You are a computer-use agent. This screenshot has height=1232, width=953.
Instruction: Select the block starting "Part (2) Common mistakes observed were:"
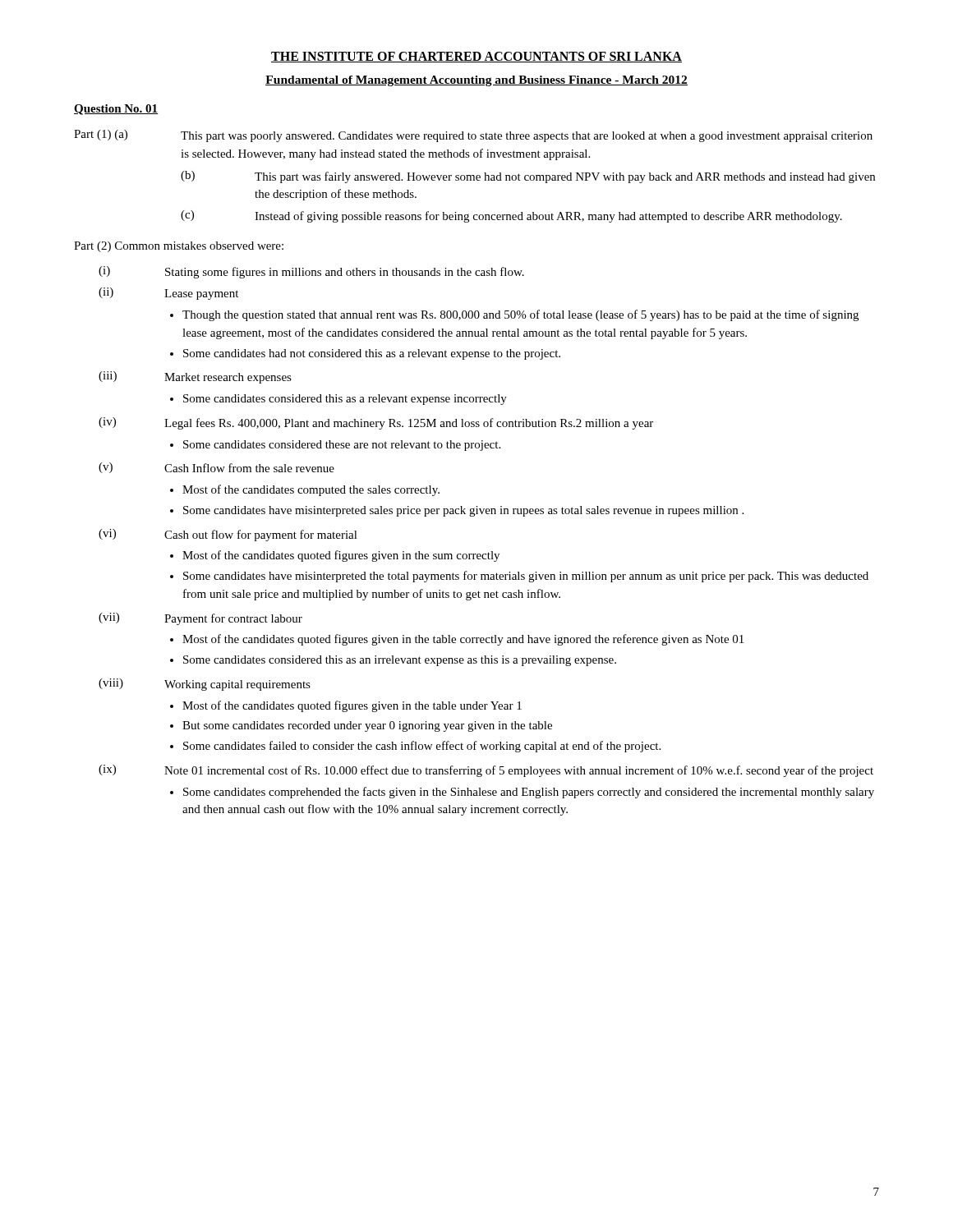click(x=179, y=247)
